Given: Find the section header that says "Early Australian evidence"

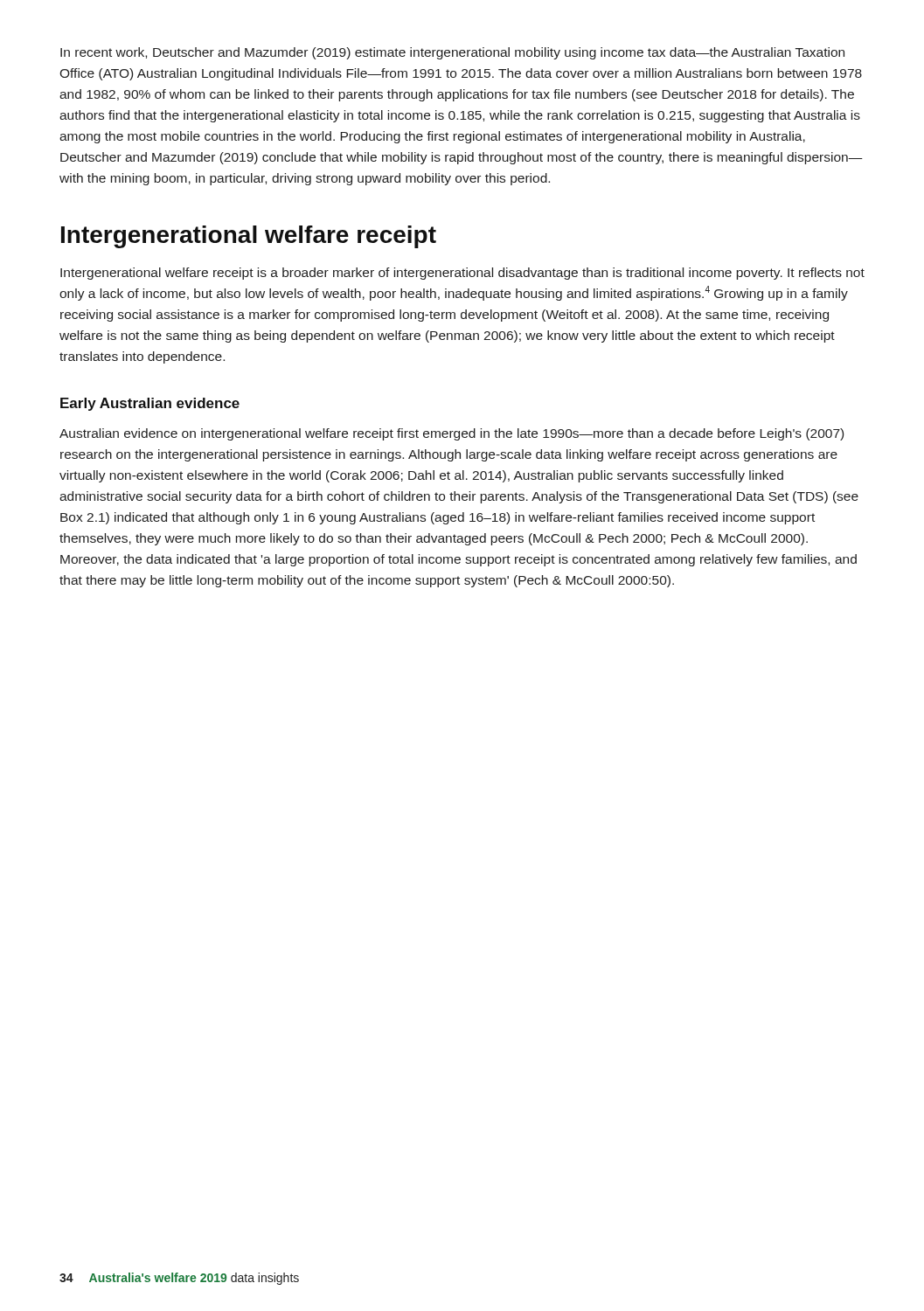Looking at the screenshot, I should point(150,403).
